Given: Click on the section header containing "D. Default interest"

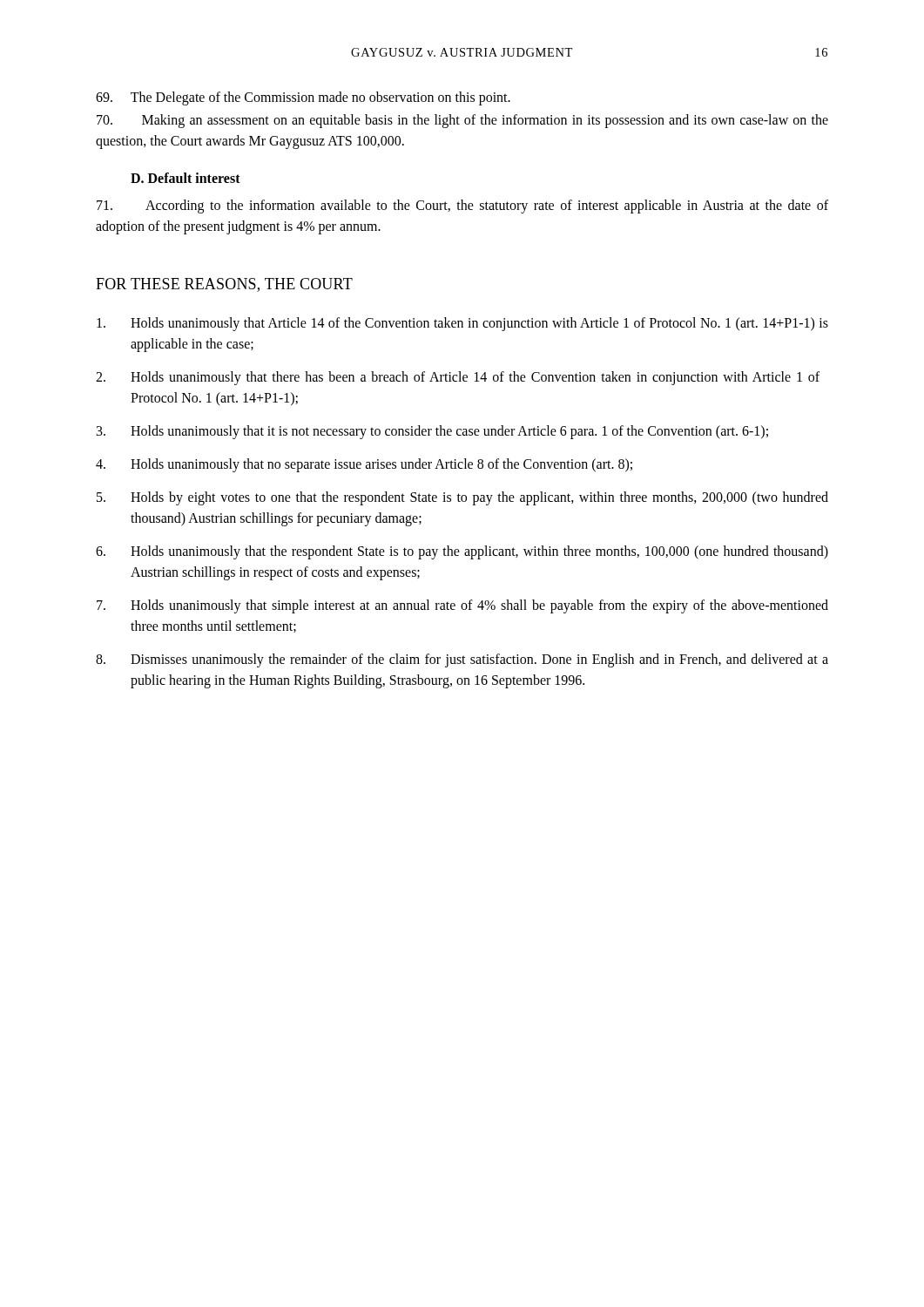Looking at the screenshot, I should pos(185,178).
